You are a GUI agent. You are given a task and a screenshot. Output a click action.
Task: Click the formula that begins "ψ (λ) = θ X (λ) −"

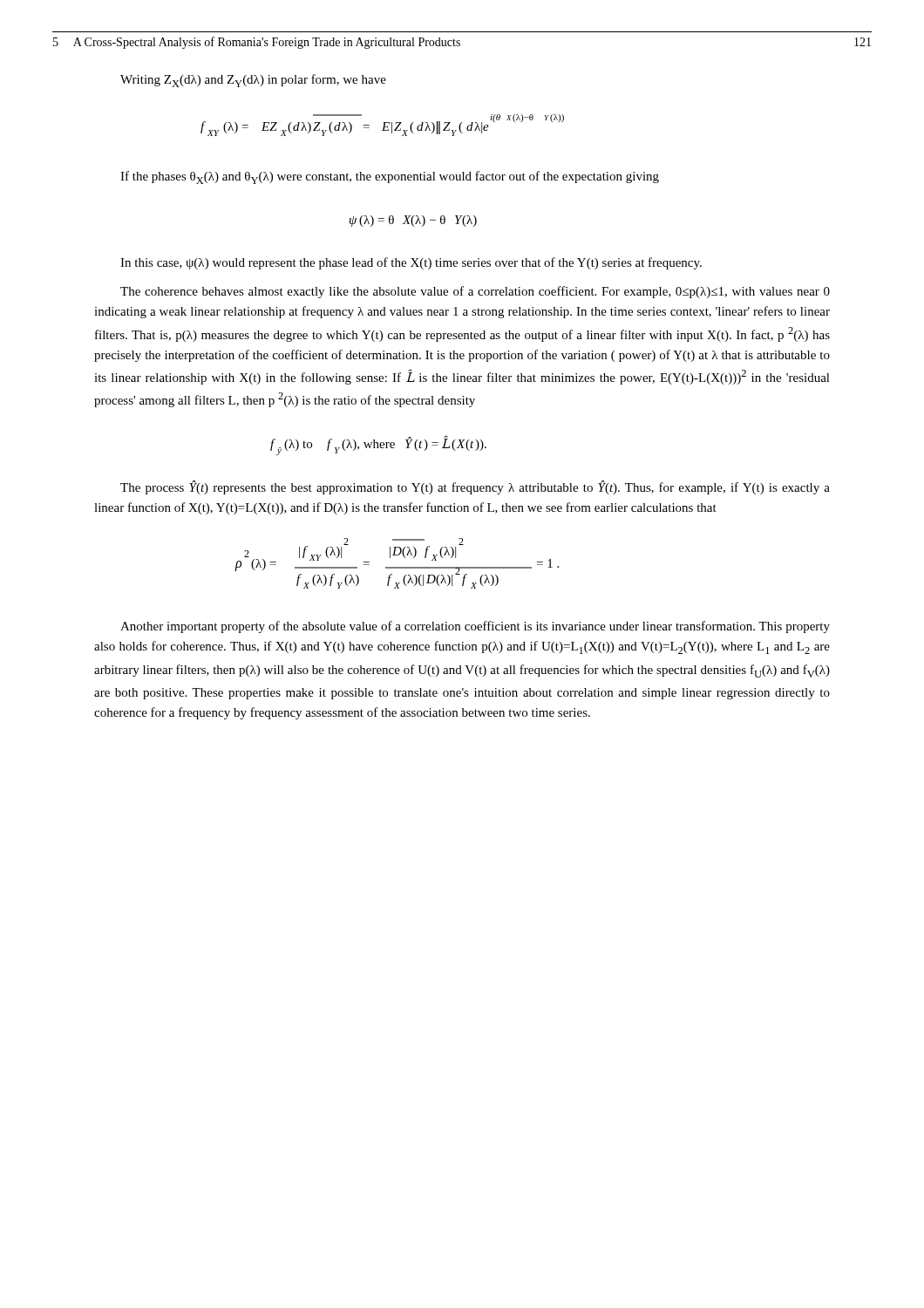point(462,221)
